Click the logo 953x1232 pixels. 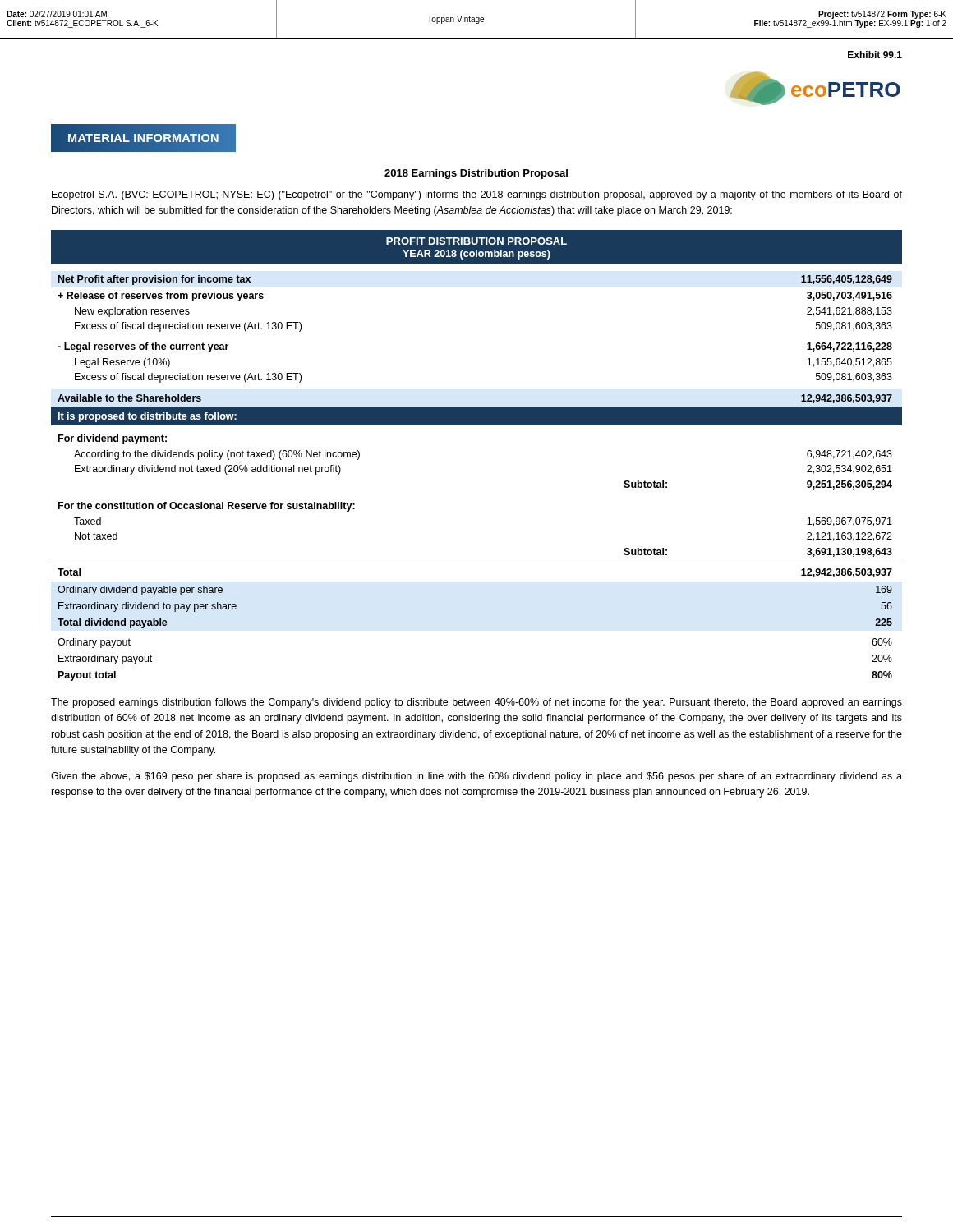[x=476, y=92]
